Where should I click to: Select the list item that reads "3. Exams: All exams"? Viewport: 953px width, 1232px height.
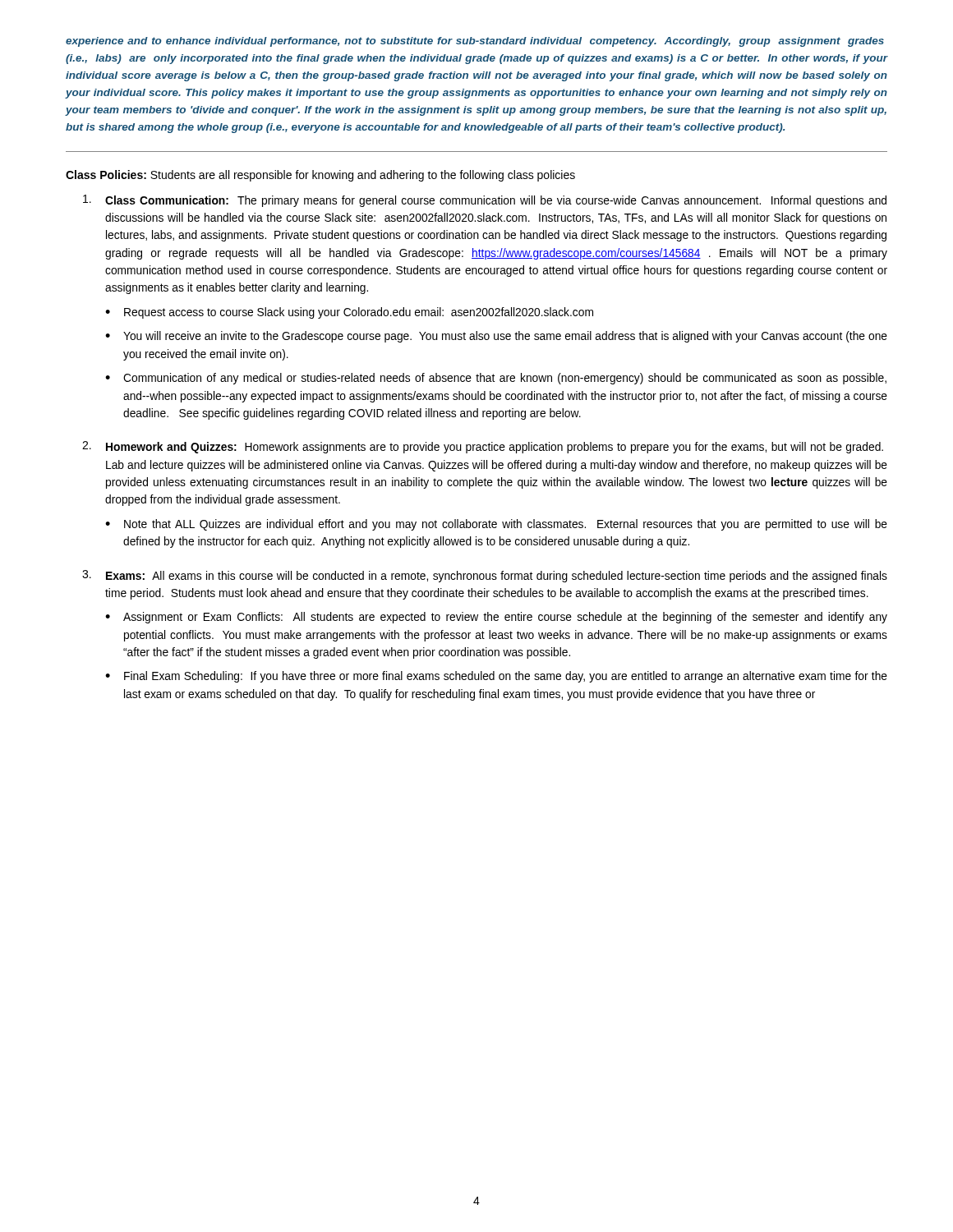pyautogui.click(x=485, y=638)
